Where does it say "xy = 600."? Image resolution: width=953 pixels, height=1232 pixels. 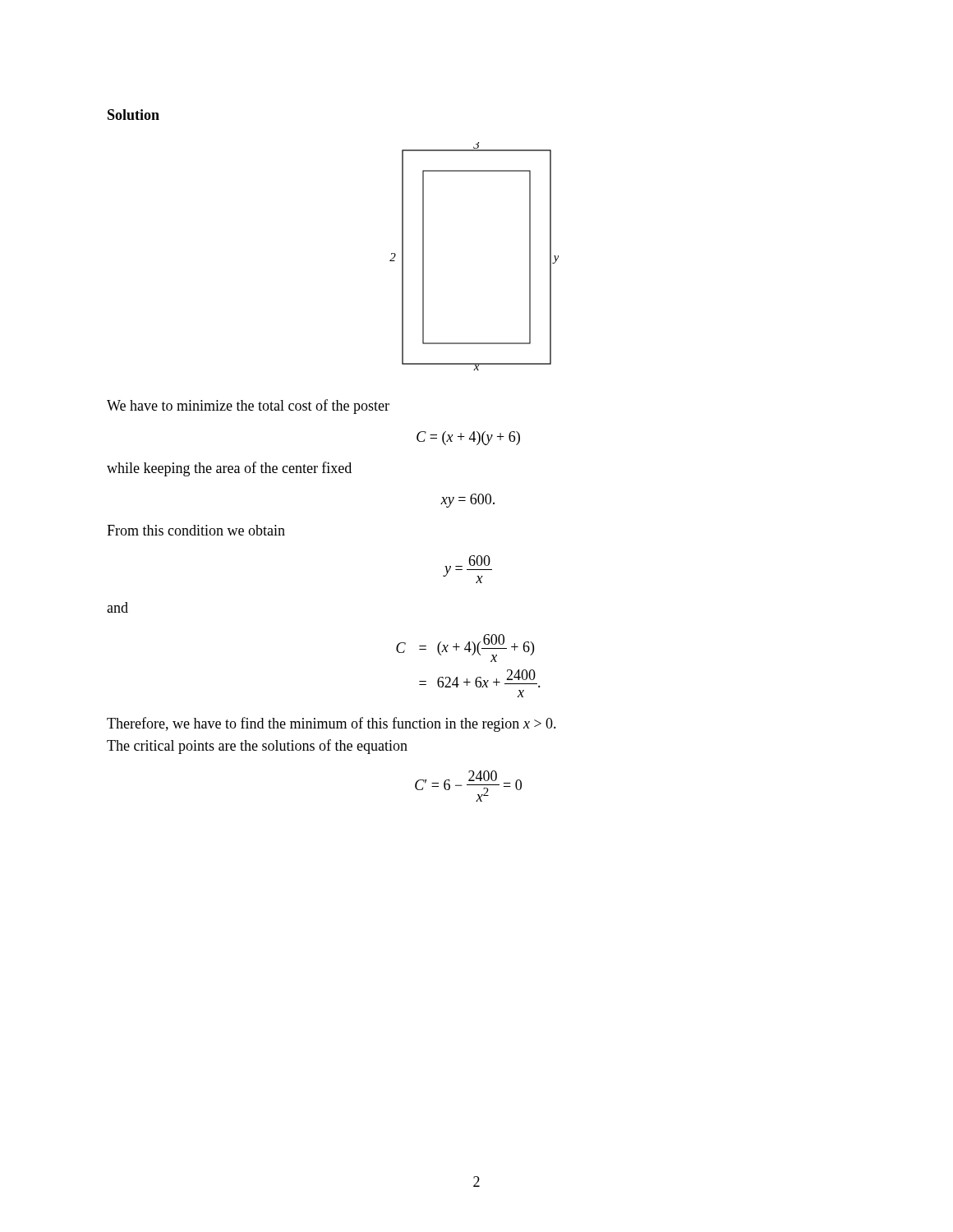[x=468, y=499]
